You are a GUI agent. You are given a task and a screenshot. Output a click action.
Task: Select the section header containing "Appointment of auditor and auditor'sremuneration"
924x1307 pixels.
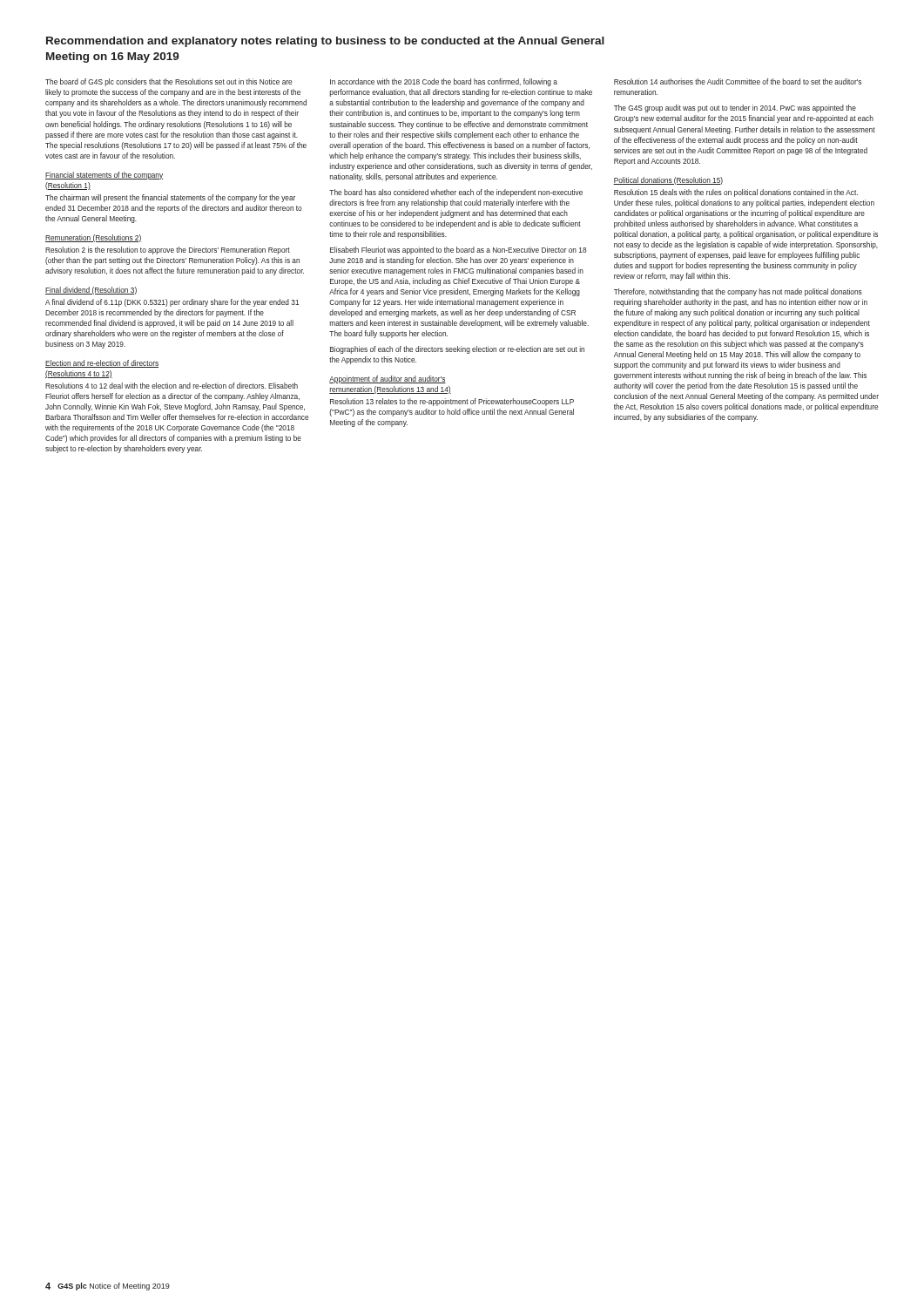[x=390, y=384]
